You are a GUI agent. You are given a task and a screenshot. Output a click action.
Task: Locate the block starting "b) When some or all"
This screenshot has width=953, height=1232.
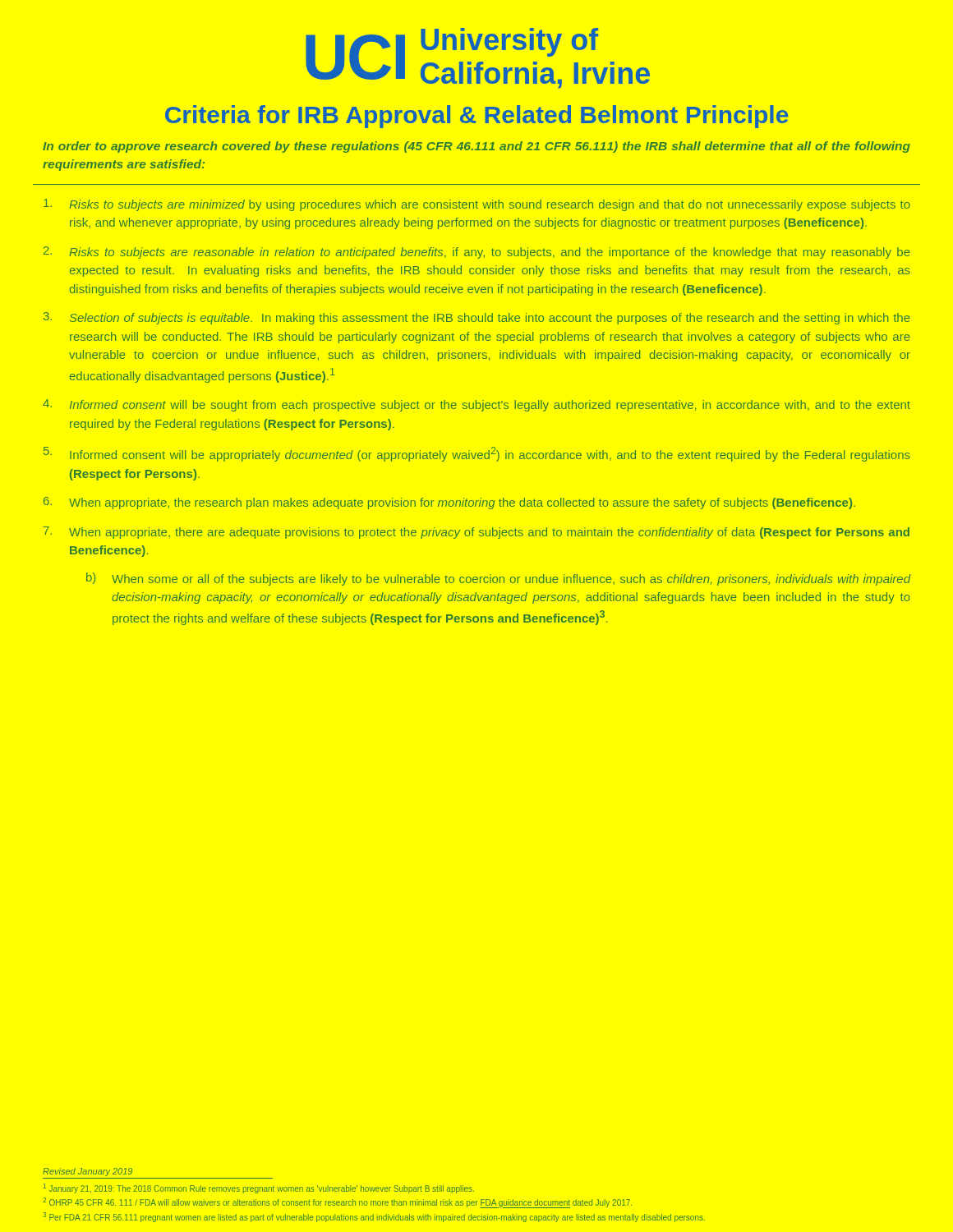coord(498,599)
